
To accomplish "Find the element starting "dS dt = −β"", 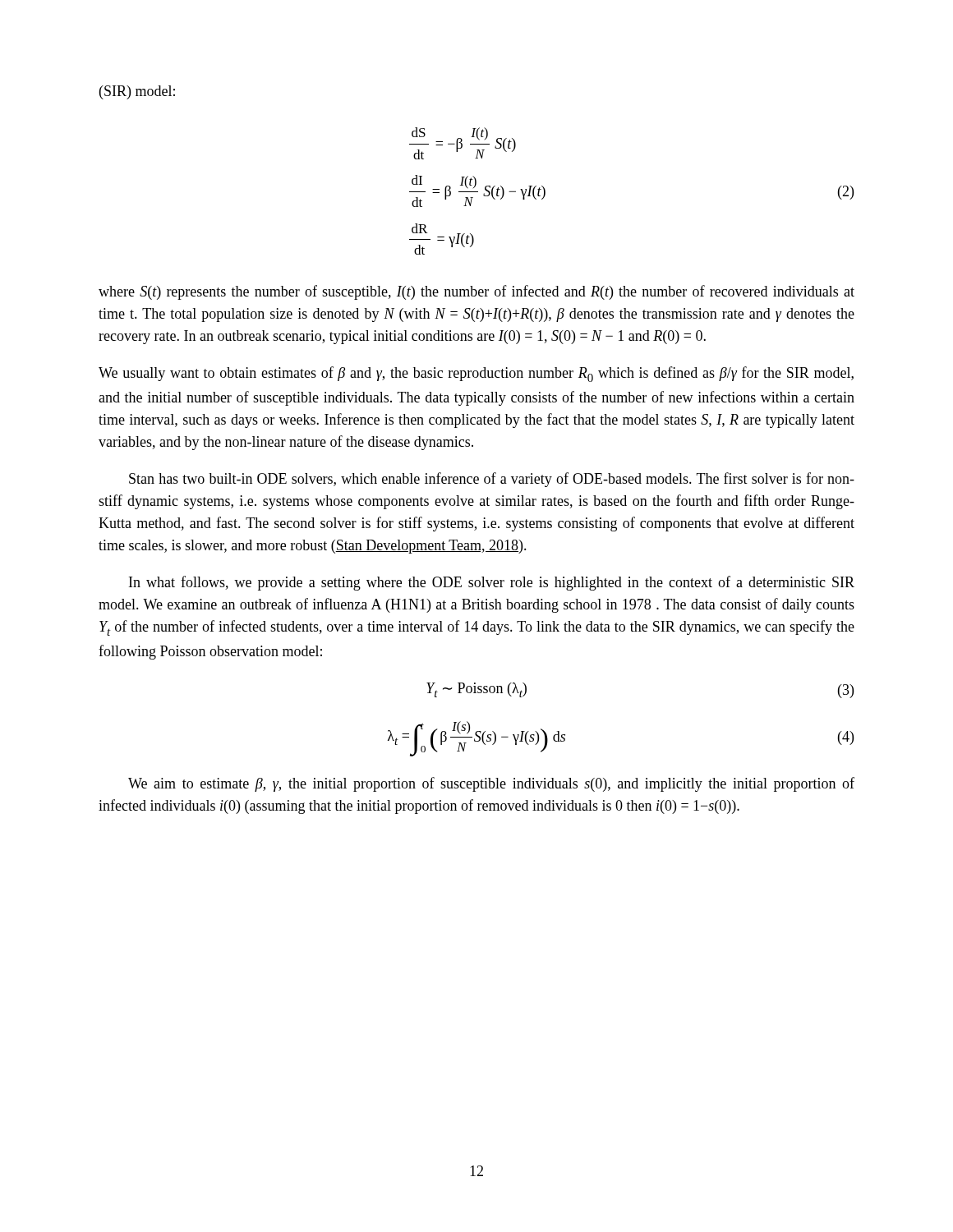I will (x=476, y=192).
